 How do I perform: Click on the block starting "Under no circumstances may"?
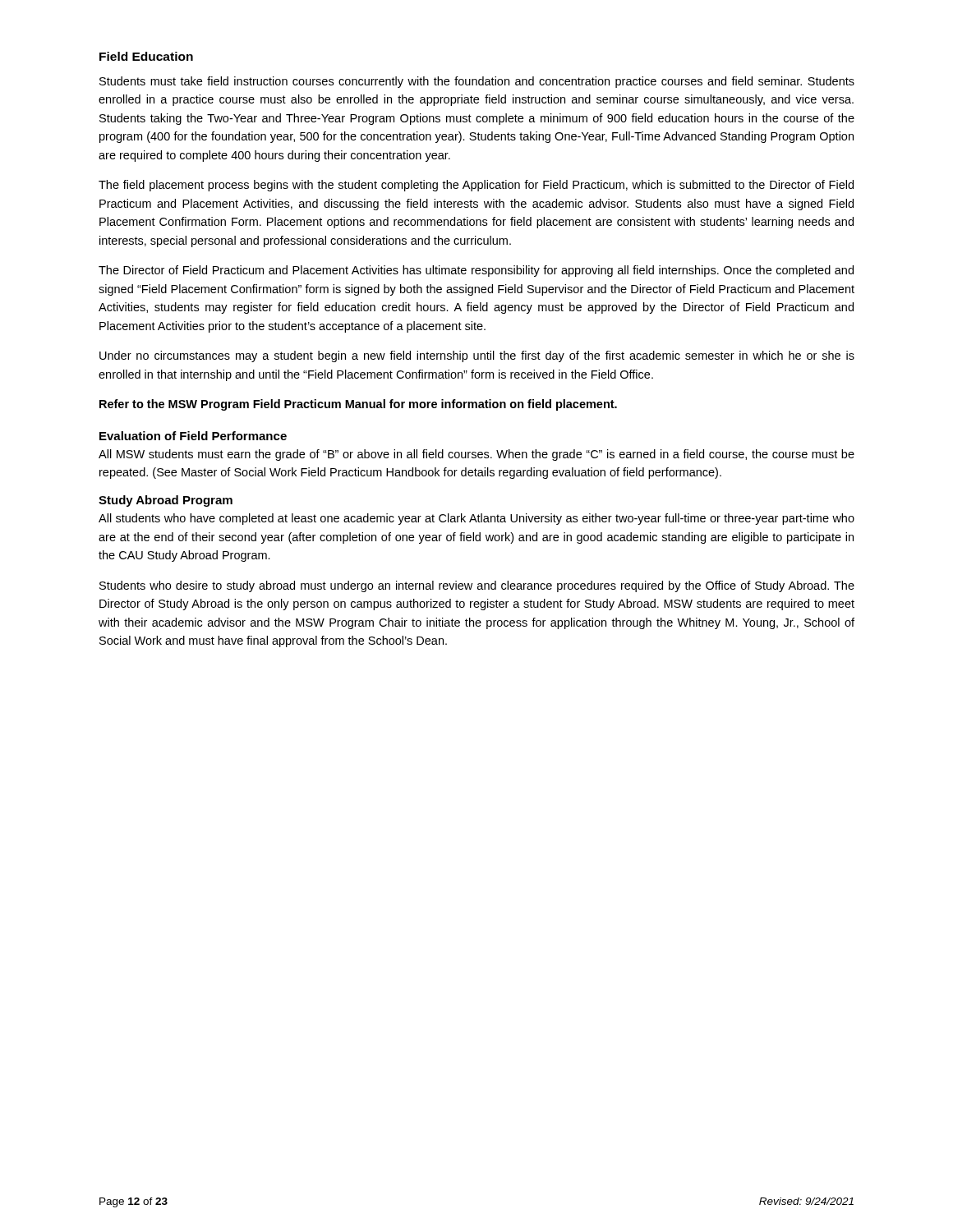coord(476,365)
